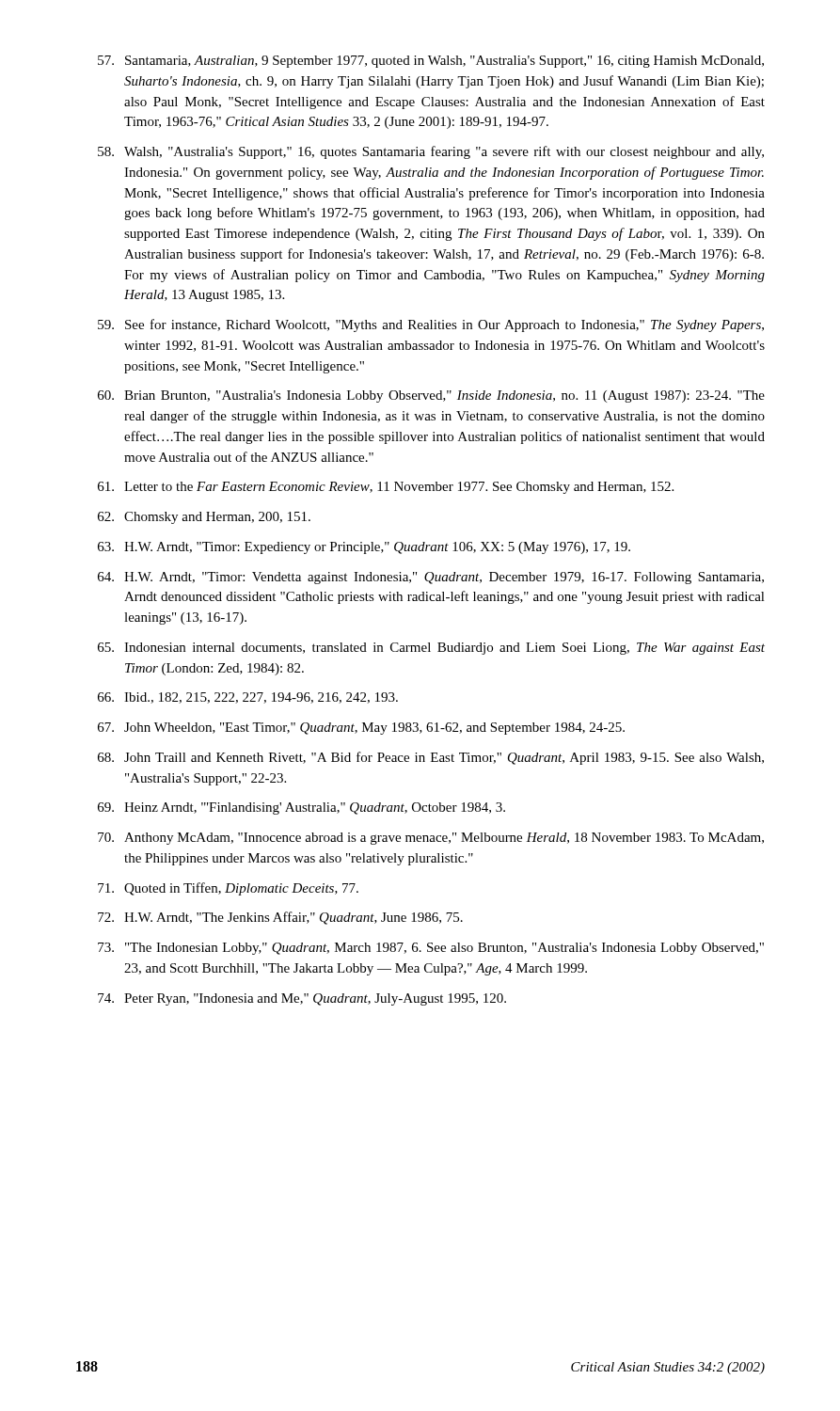The height and width of the screenshot is (1411, 840).
Task: Select the region starting "65. Indonesian internal documents, translated in Carmel"
Action: pyautogui.click(x=420, y=658)
